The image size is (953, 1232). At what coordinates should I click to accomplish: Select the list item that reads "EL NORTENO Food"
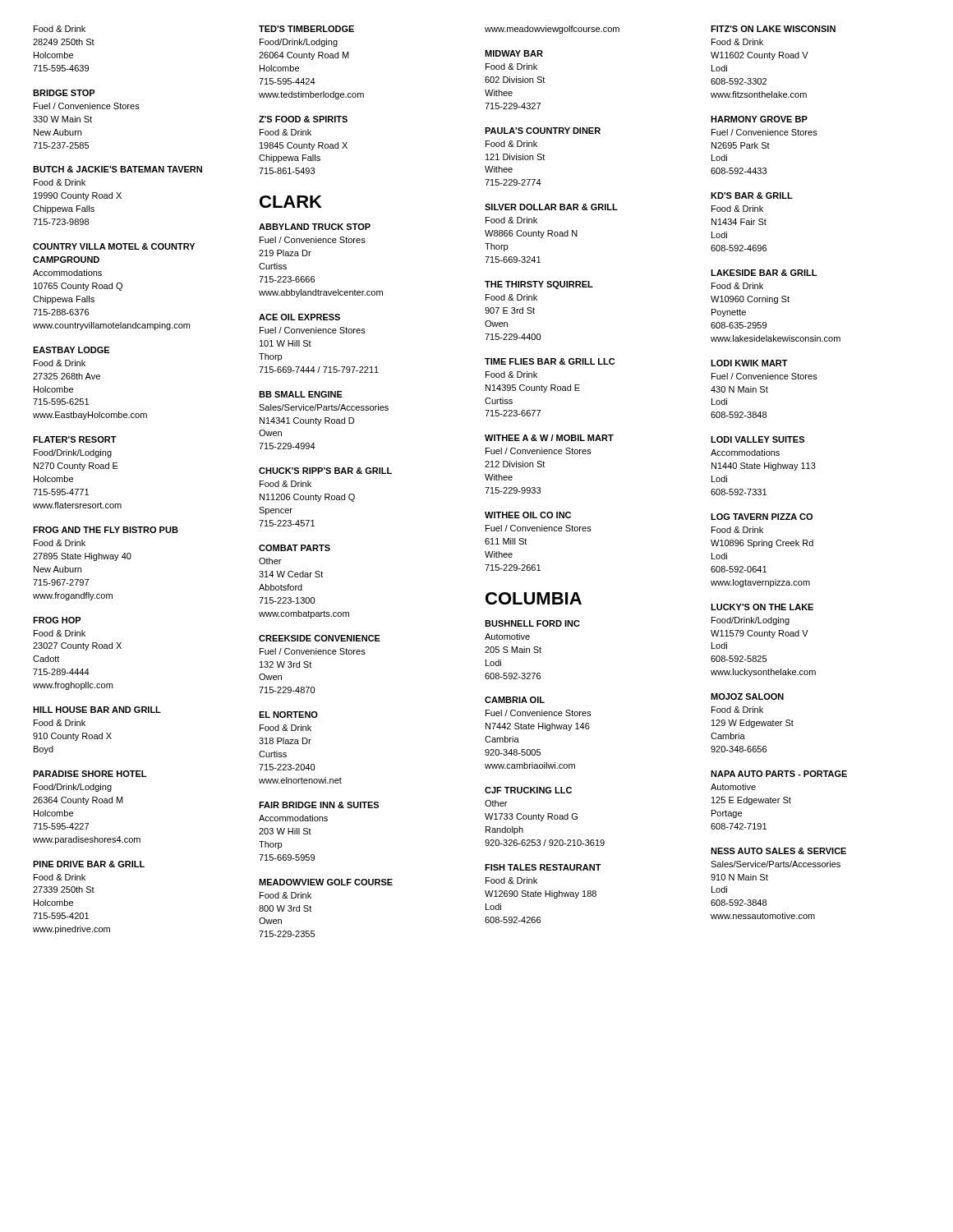[x=300, y=748]
